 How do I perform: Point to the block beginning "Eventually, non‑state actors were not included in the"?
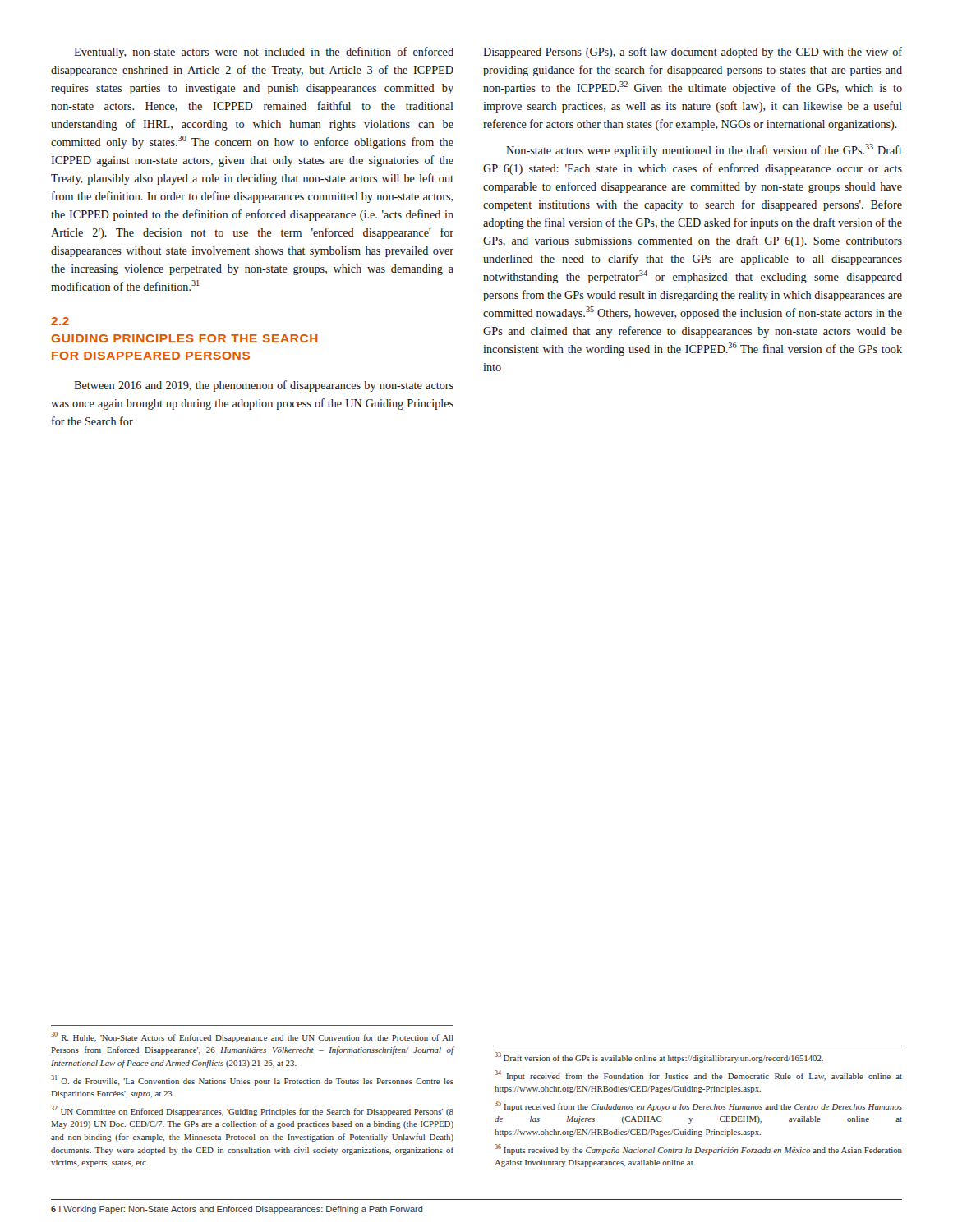[x=252, y=169]
